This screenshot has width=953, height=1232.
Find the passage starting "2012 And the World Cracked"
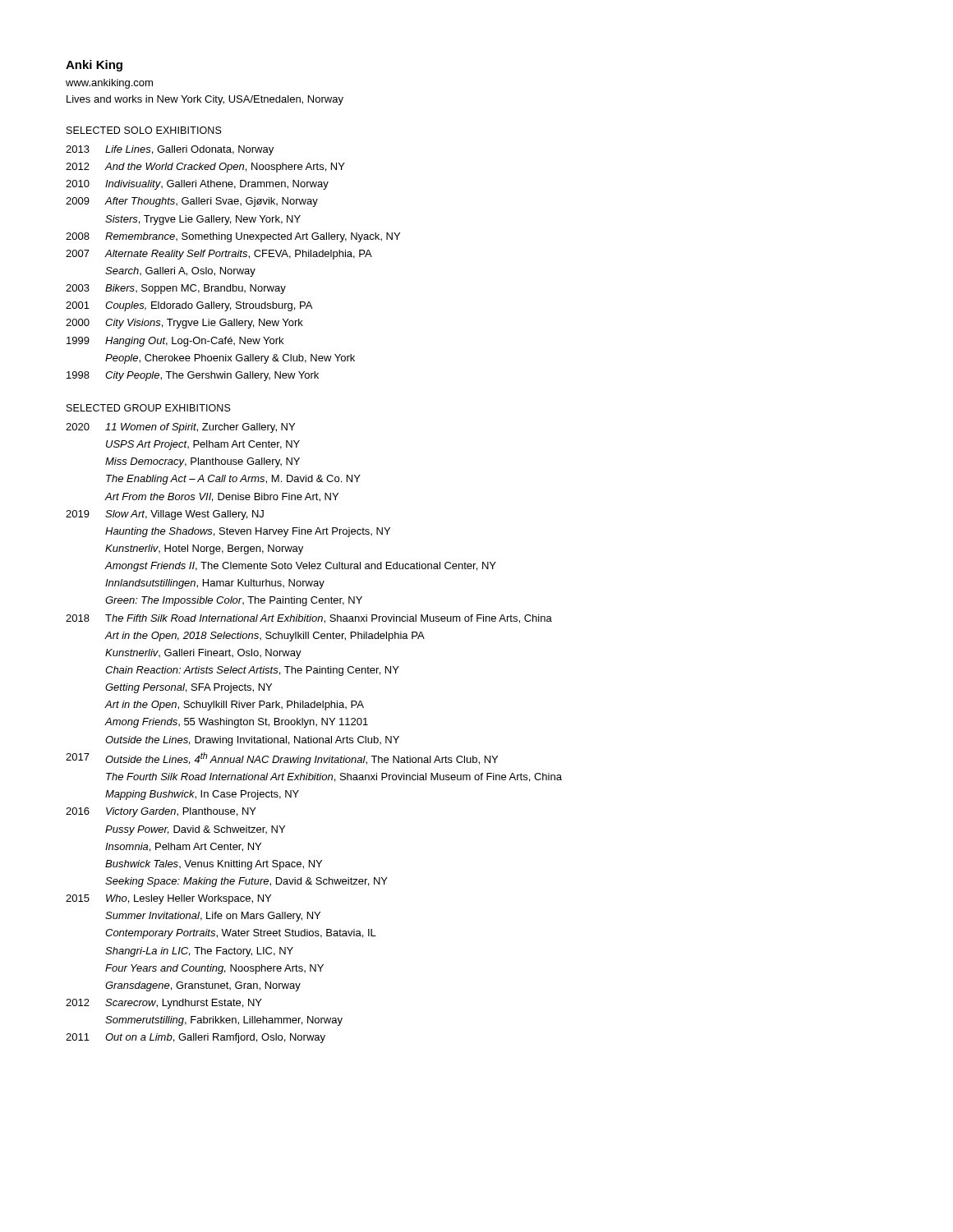click(x=205, y=168)
